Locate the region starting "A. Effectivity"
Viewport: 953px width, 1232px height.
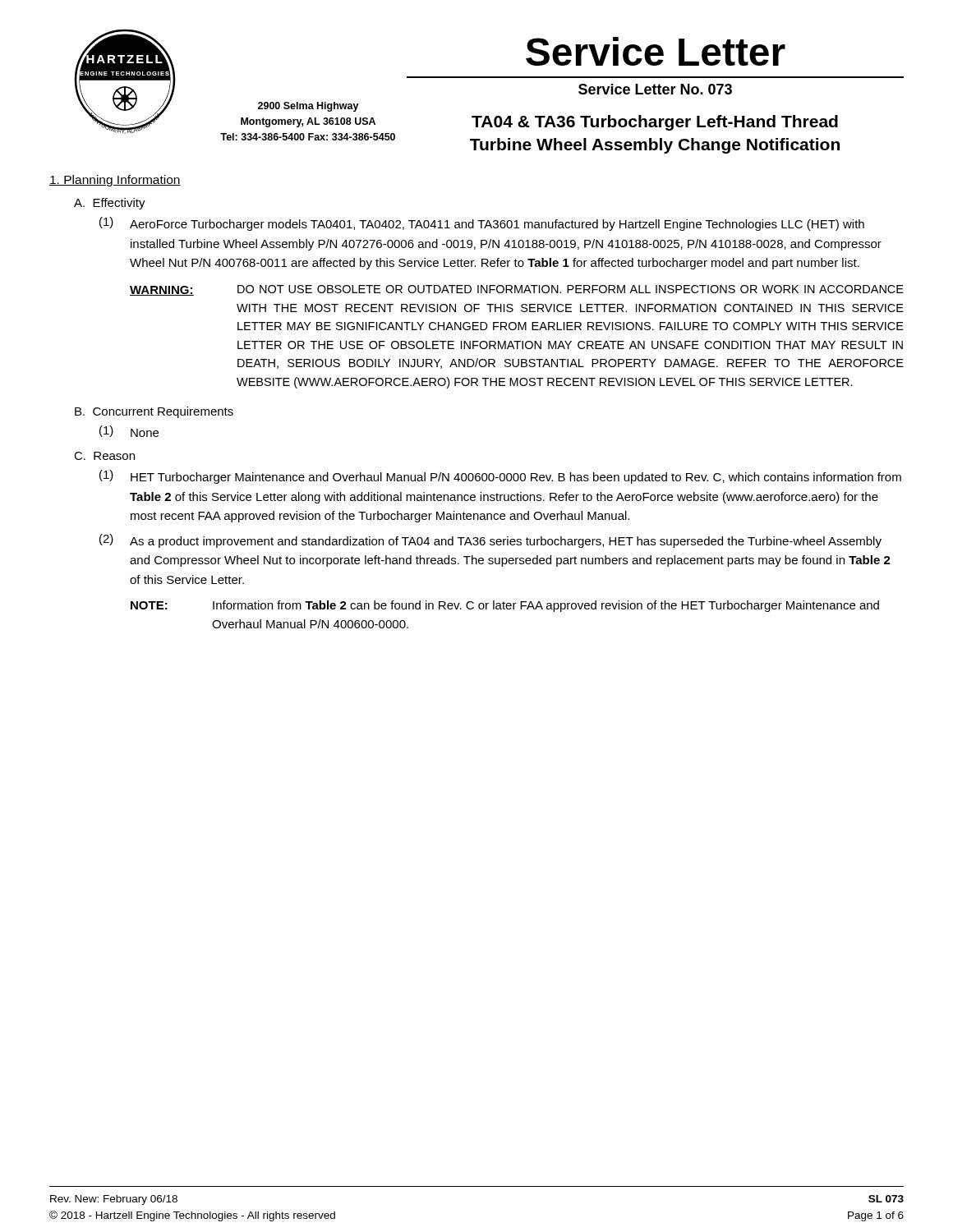point(109,203)
